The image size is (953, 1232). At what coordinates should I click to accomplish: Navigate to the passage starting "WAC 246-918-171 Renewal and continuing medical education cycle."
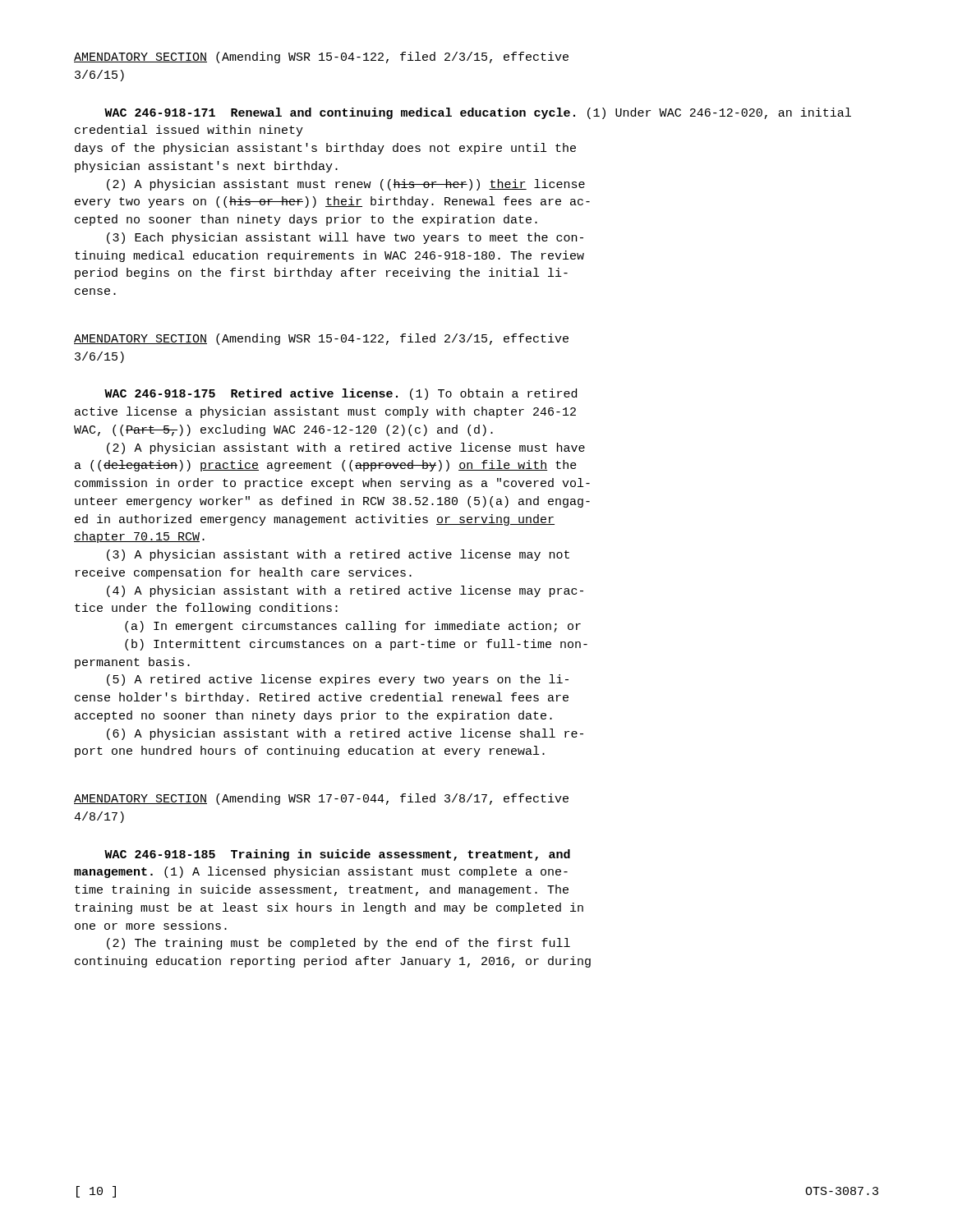[476, 203]
